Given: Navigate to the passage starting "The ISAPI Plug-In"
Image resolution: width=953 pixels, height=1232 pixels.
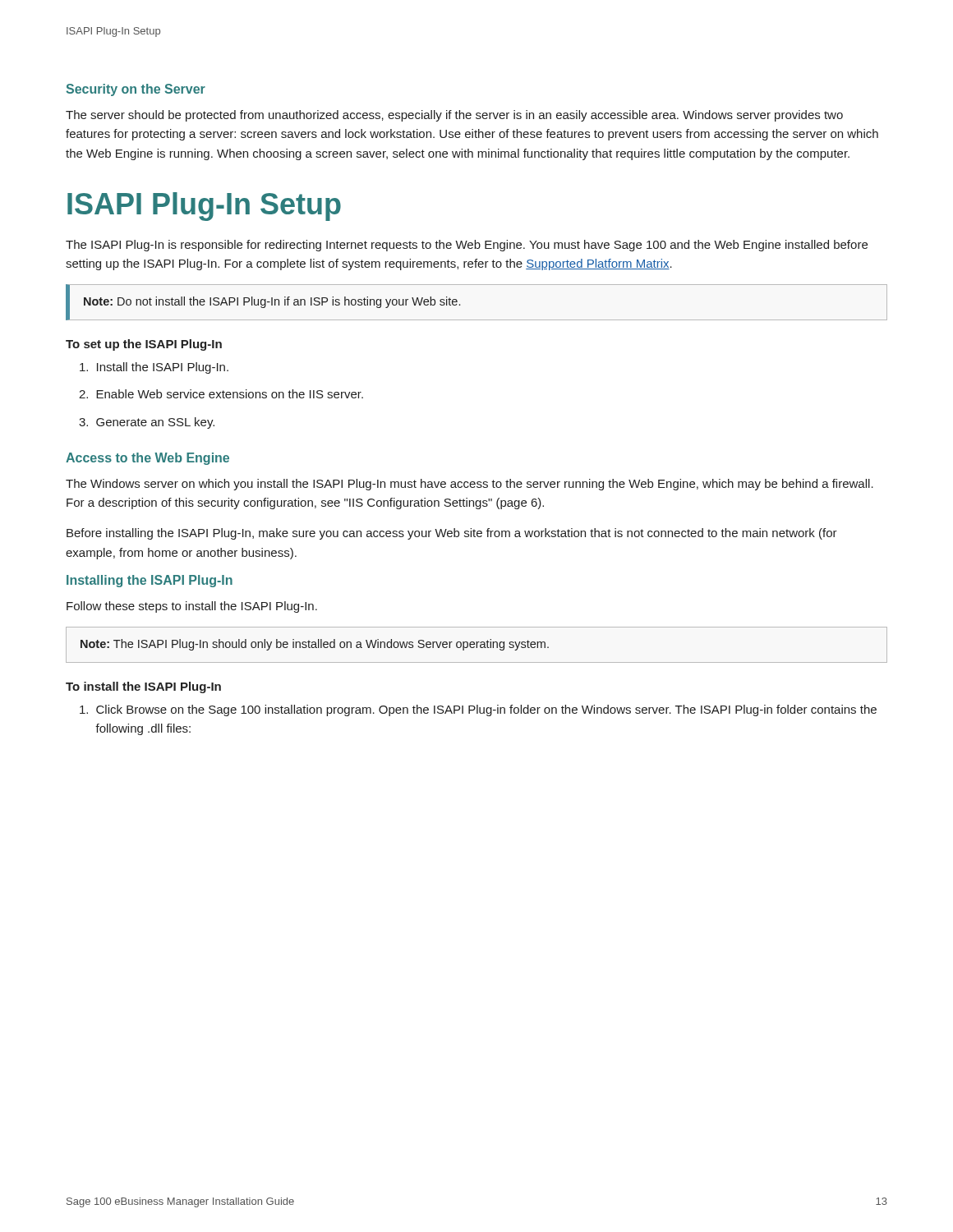Looking at the screenshot, I should [x=476, y=254].
